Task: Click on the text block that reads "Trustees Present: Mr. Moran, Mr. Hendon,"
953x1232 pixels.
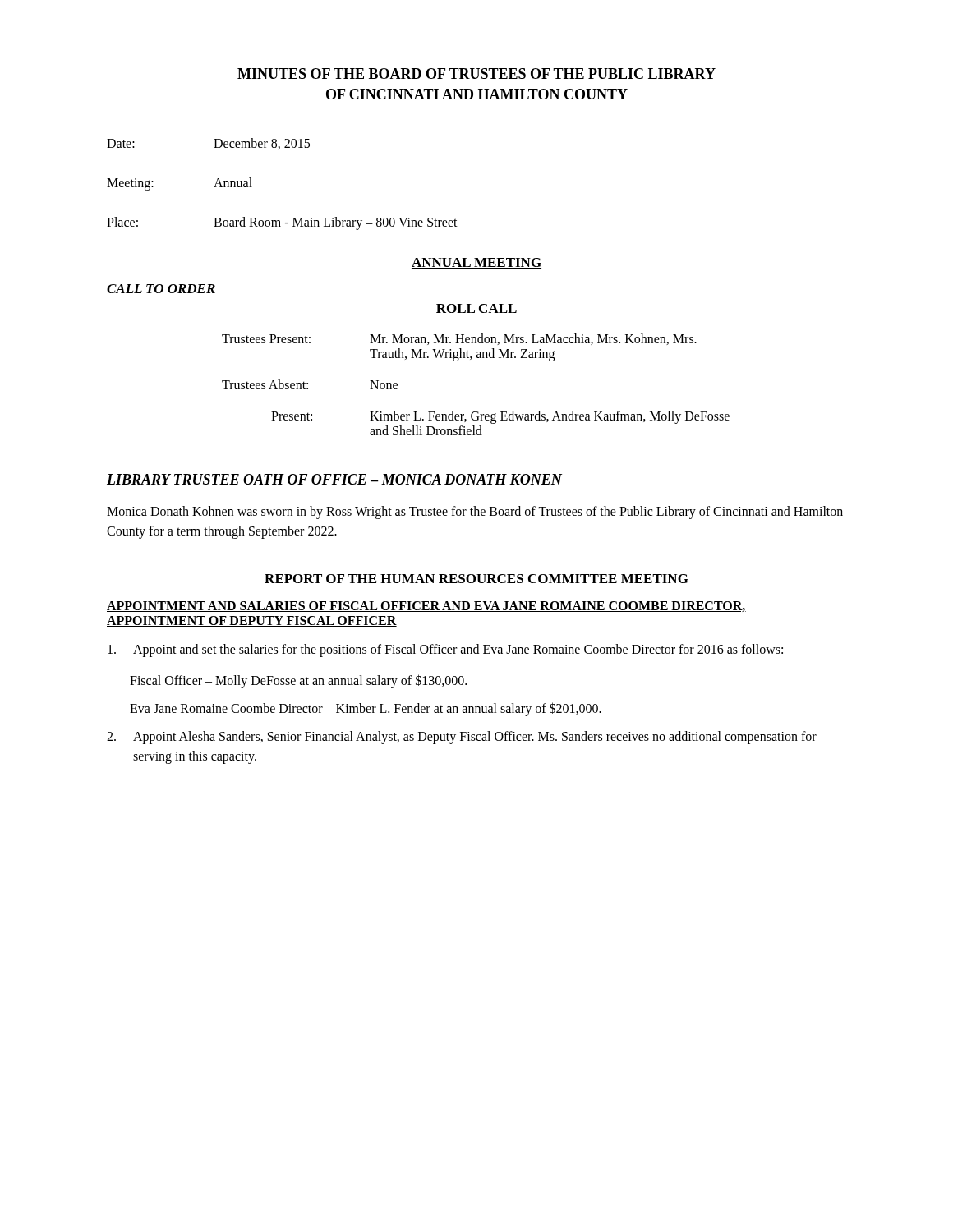Action: pyautogui.click(x=459, y=339)
